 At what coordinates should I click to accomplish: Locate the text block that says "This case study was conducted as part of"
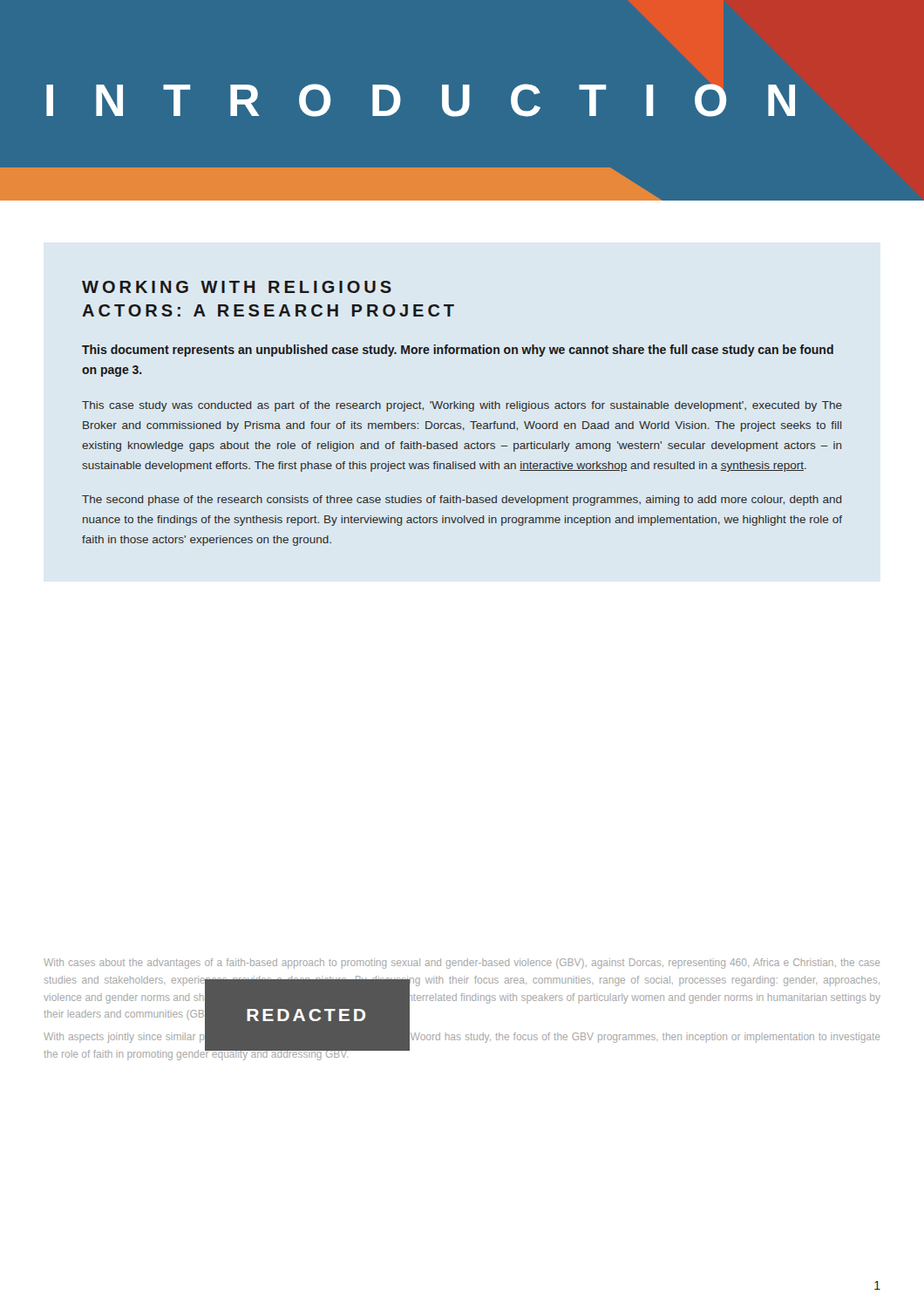(x=462, y=435)
